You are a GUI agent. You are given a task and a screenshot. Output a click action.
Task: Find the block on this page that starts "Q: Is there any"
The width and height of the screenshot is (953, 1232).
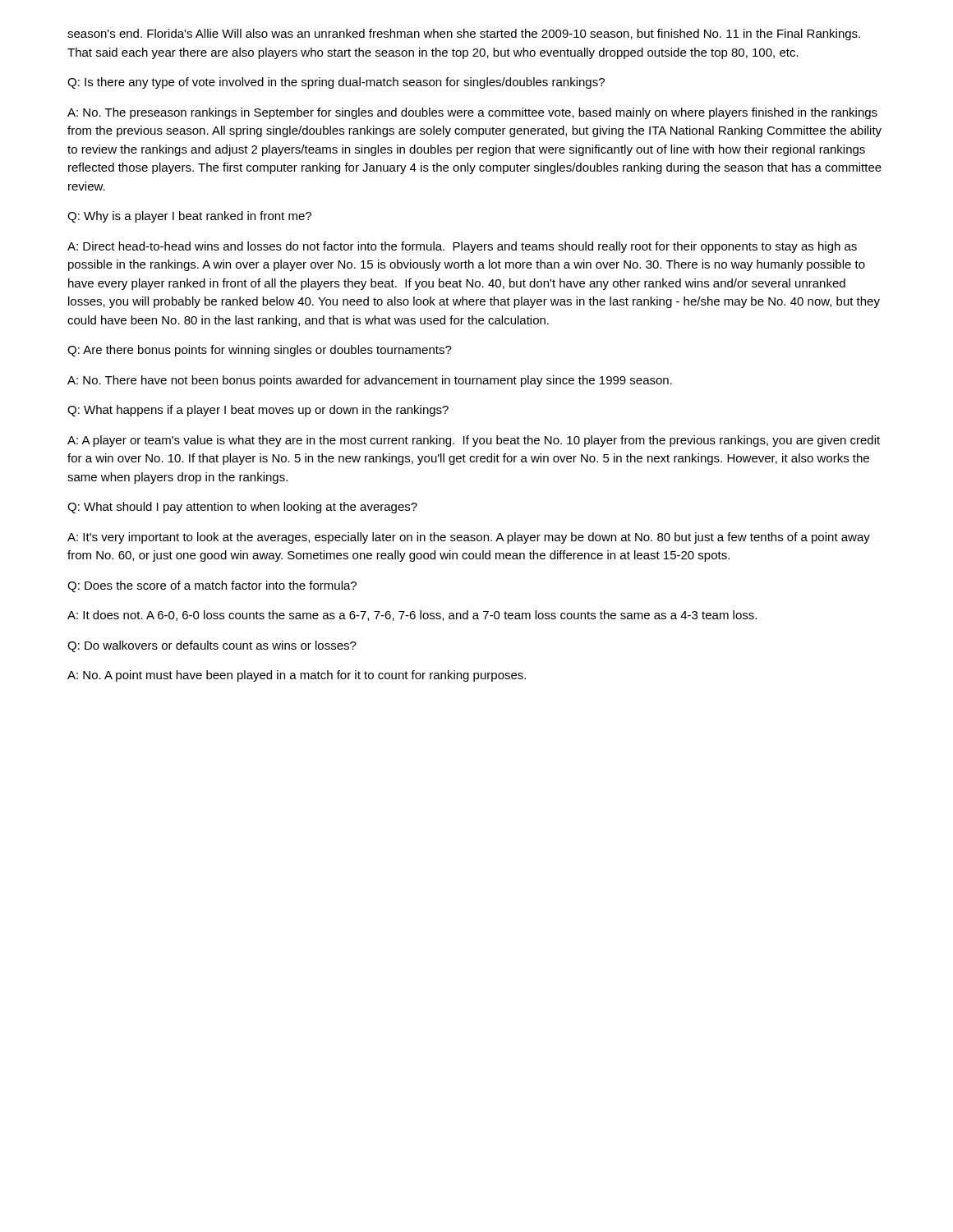click(336, 82)
